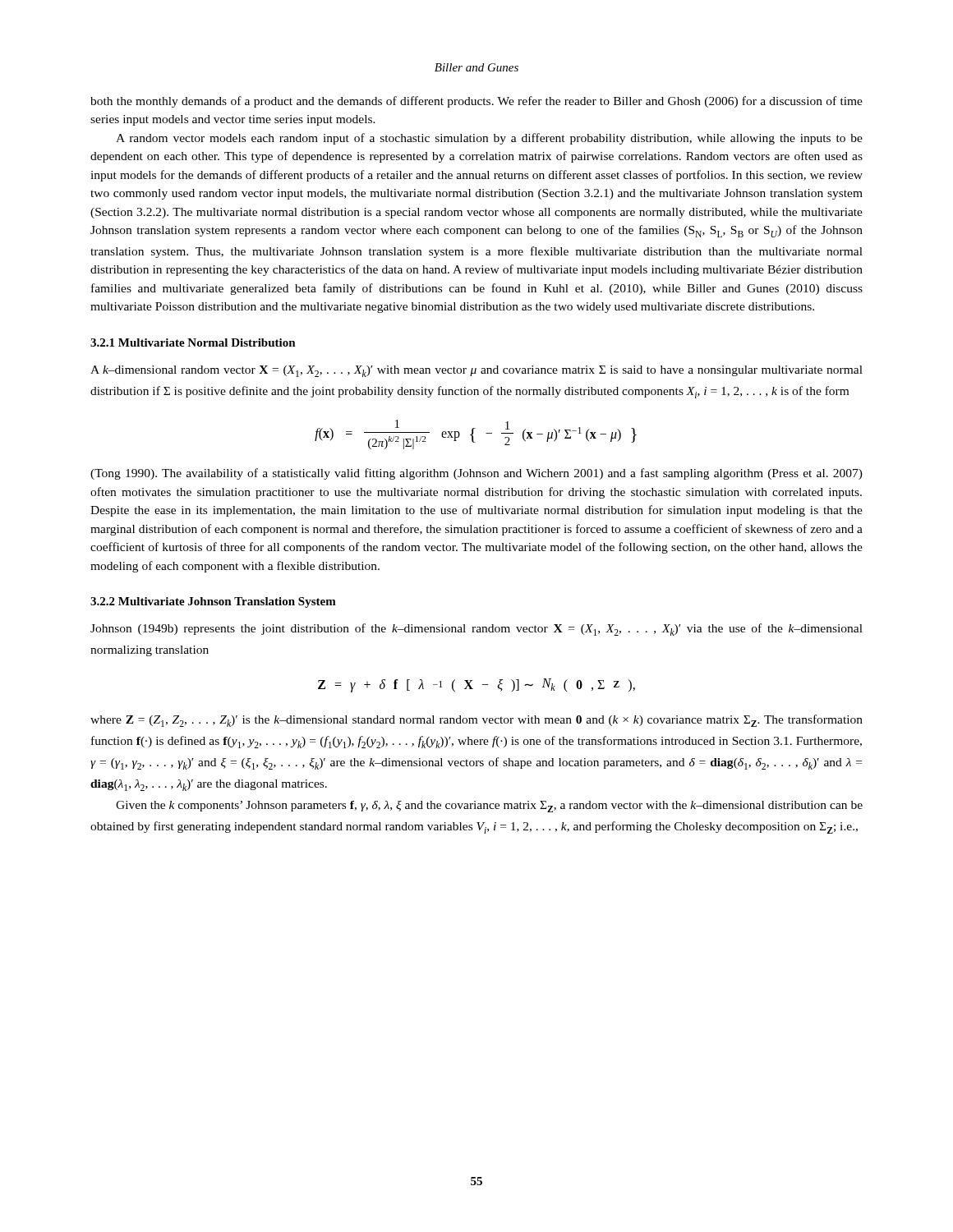Find the text block starting "Z = γ +"
Image resolution: width=953 pixels, height=1232 pixels.
476,685
